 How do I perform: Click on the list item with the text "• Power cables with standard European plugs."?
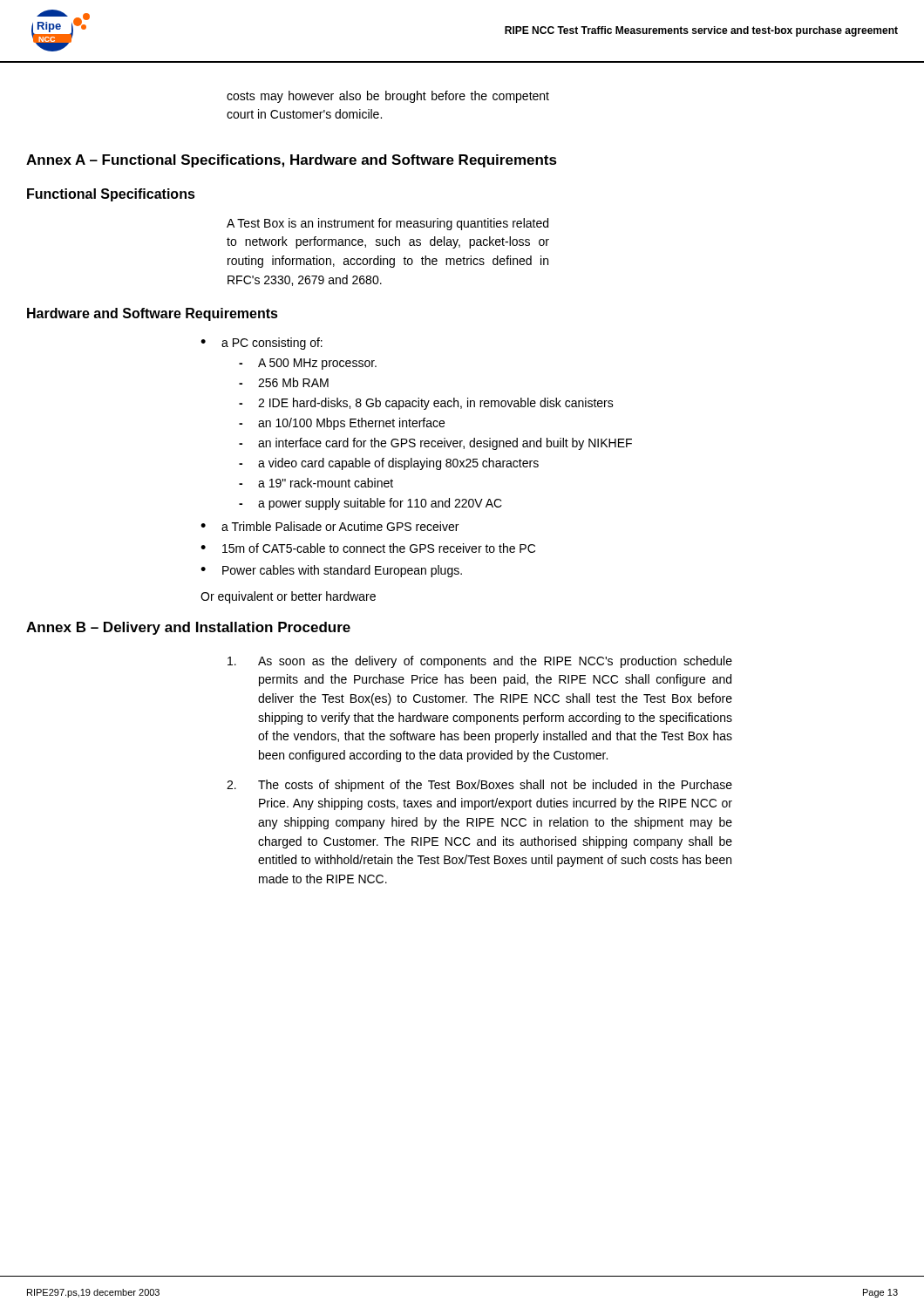(x=332, y=571)
